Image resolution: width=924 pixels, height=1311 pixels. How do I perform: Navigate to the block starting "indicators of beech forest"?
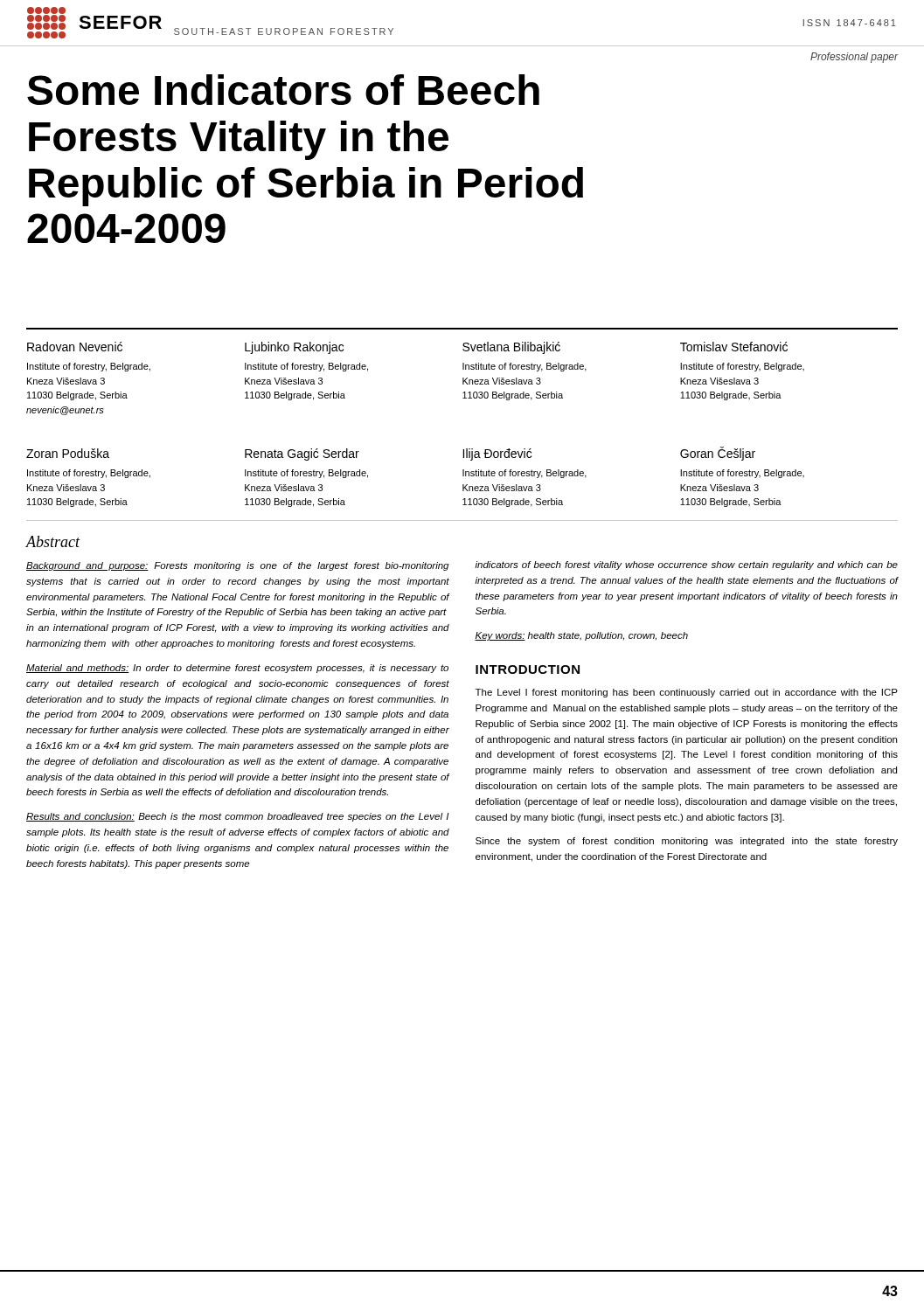tap(686, 588)
